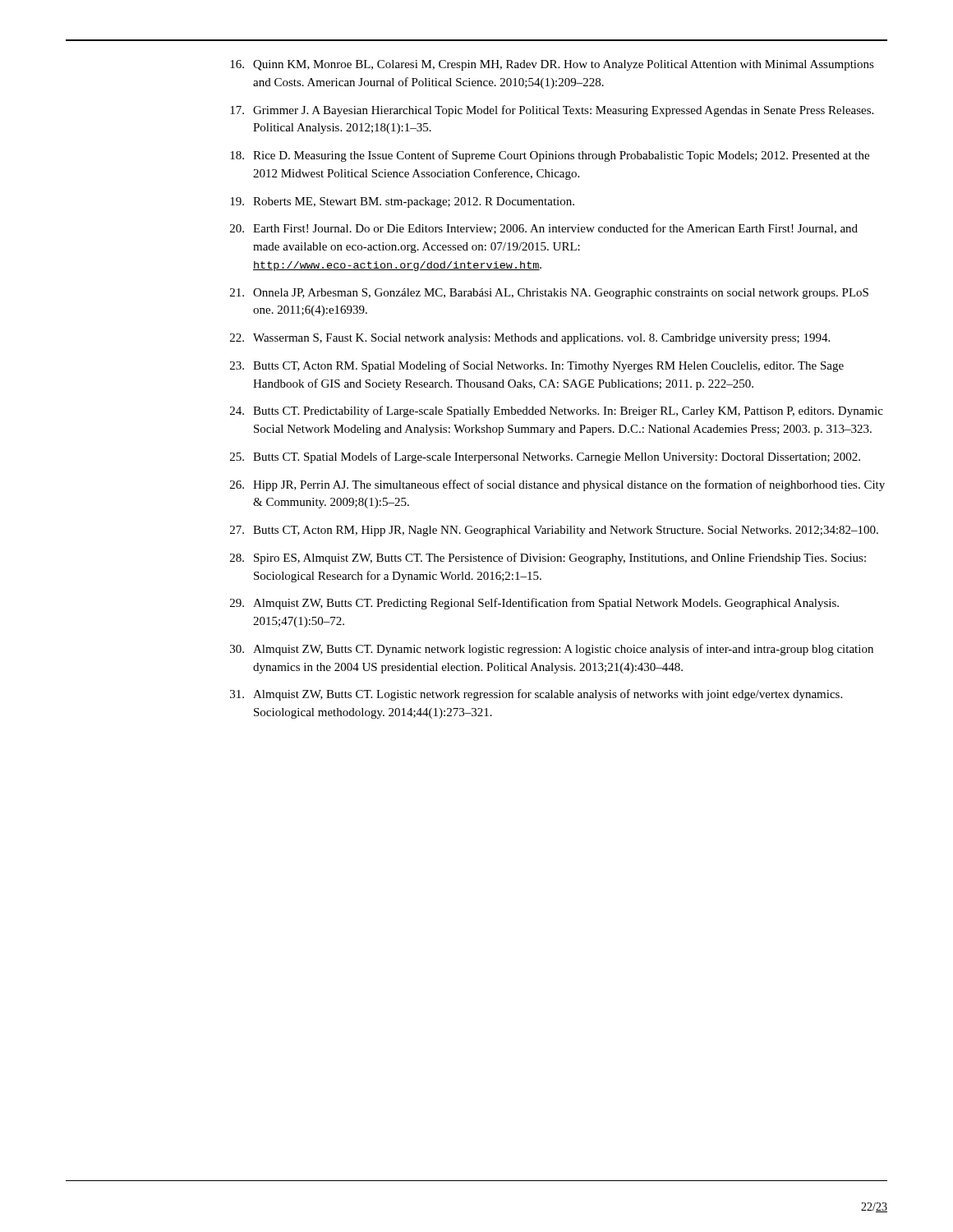953x1232 pixels.
Task: Where is the passage that starts "16. Quinn KM, Monroe"?
Action: tap(550, 74)
